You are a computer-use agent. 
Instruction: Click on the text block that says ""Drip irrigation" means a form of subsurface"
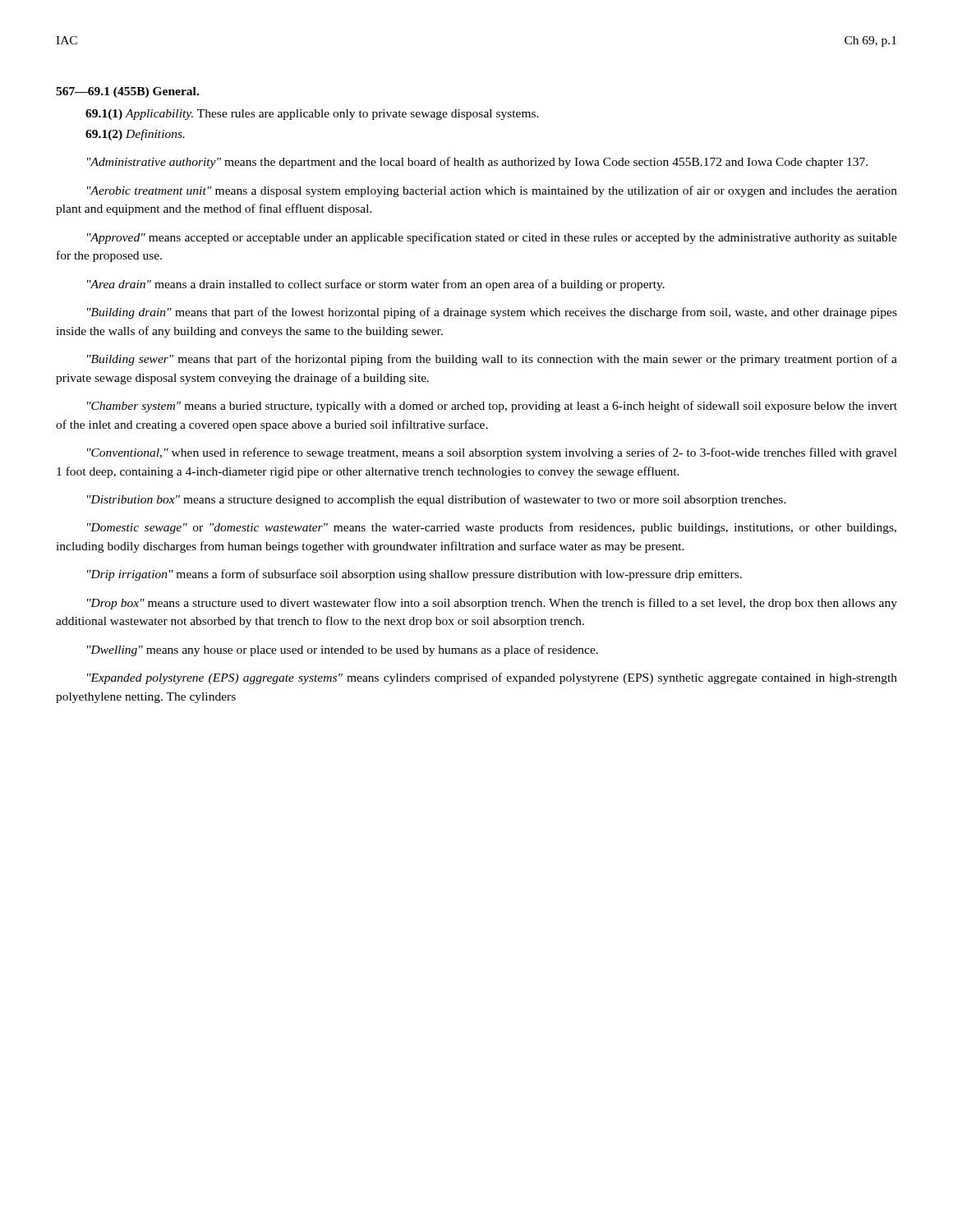(x=414, y=574)
